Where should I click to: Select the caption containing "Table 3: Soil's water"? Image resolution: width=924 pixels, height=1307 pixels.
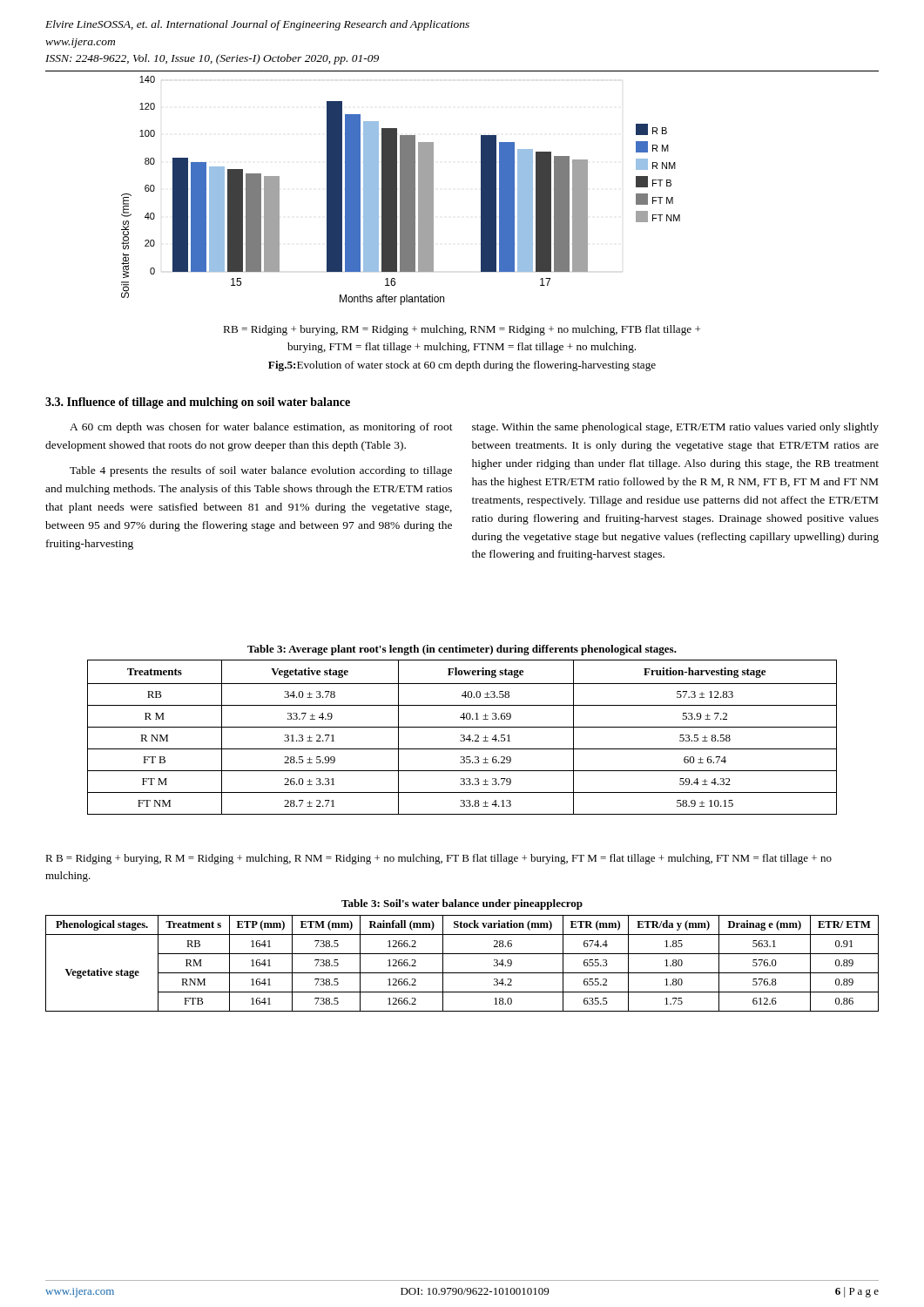point(462,903)
